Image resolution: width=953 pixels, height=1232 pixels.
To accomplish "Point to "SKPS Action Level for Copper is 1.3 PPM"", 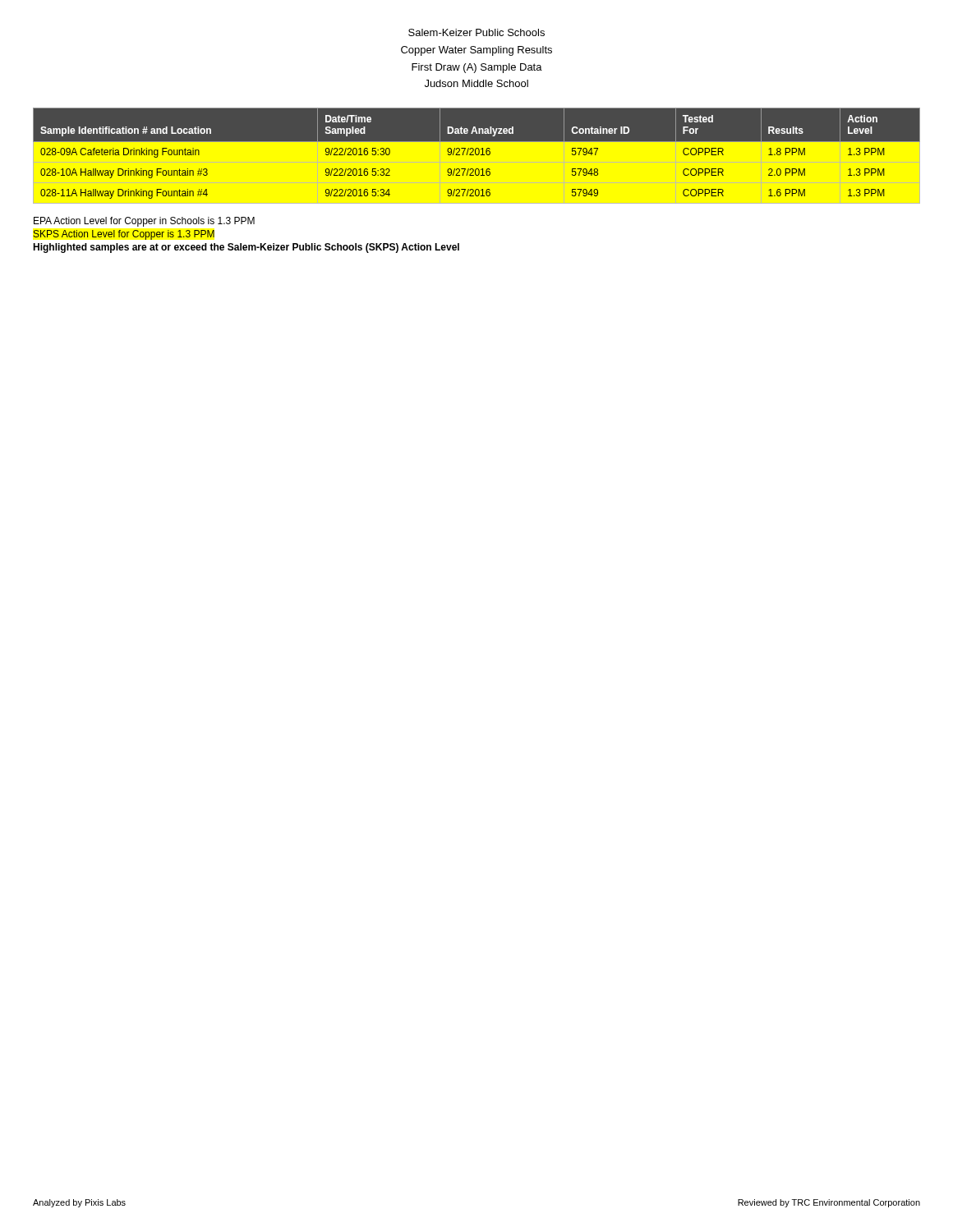I will pyautogui.click(x=124, y=235).
